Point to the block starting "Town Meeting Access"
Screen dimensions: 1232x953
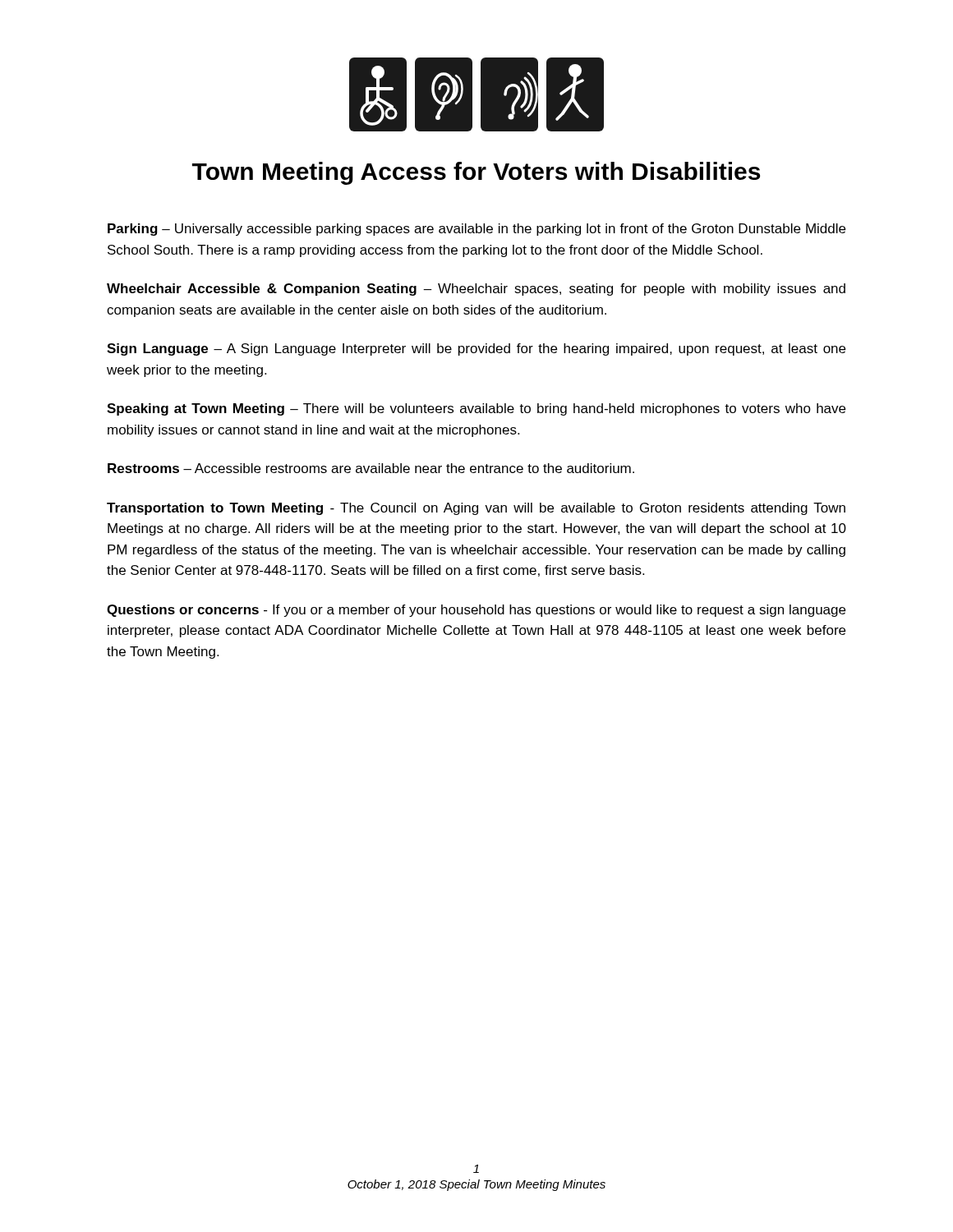pyautogui.click(x=476, y=172)
